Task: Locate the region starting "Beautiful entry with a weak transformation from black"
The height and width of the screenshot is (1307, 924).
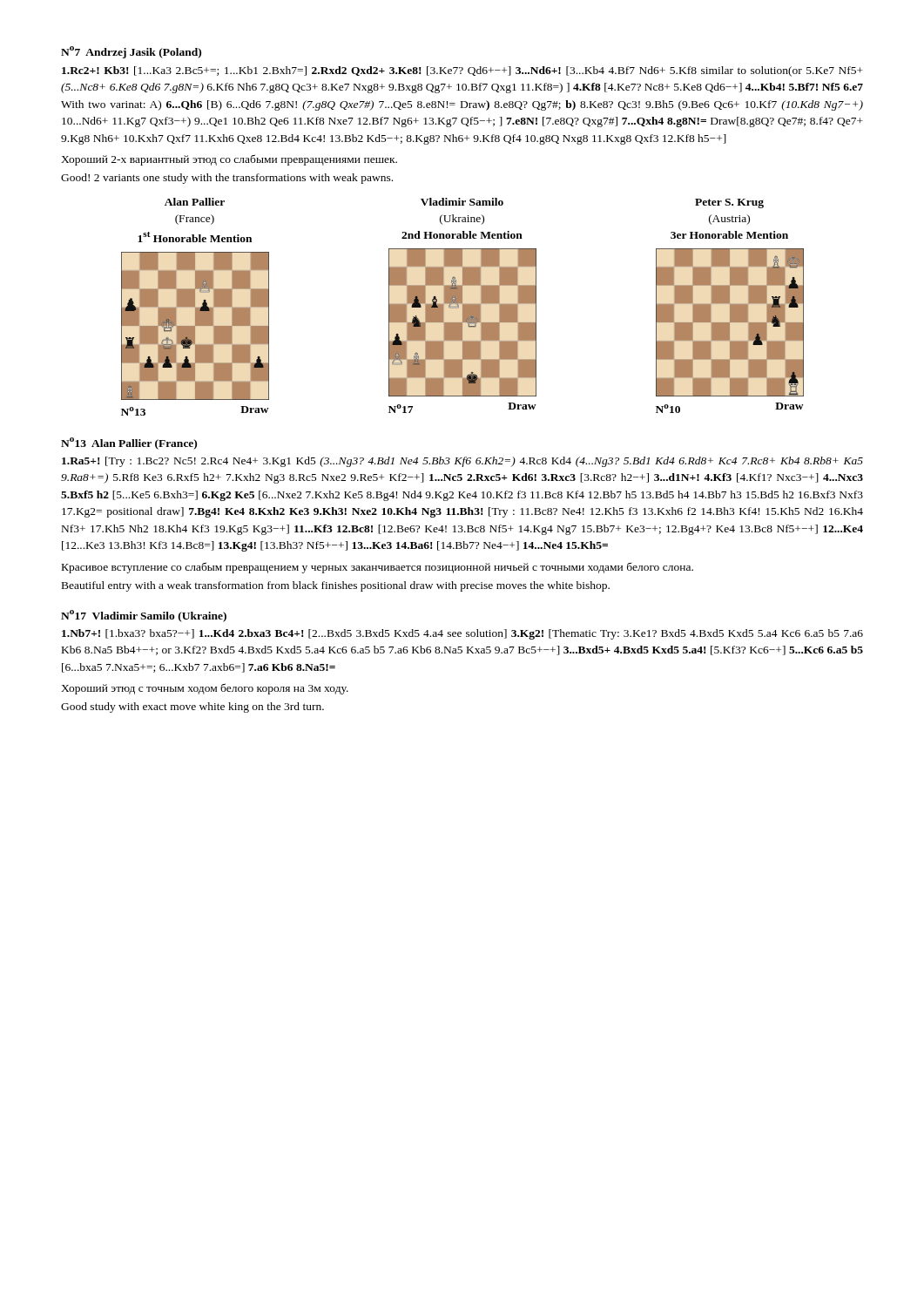Action: pyautogui.click(x=336, y=585)
